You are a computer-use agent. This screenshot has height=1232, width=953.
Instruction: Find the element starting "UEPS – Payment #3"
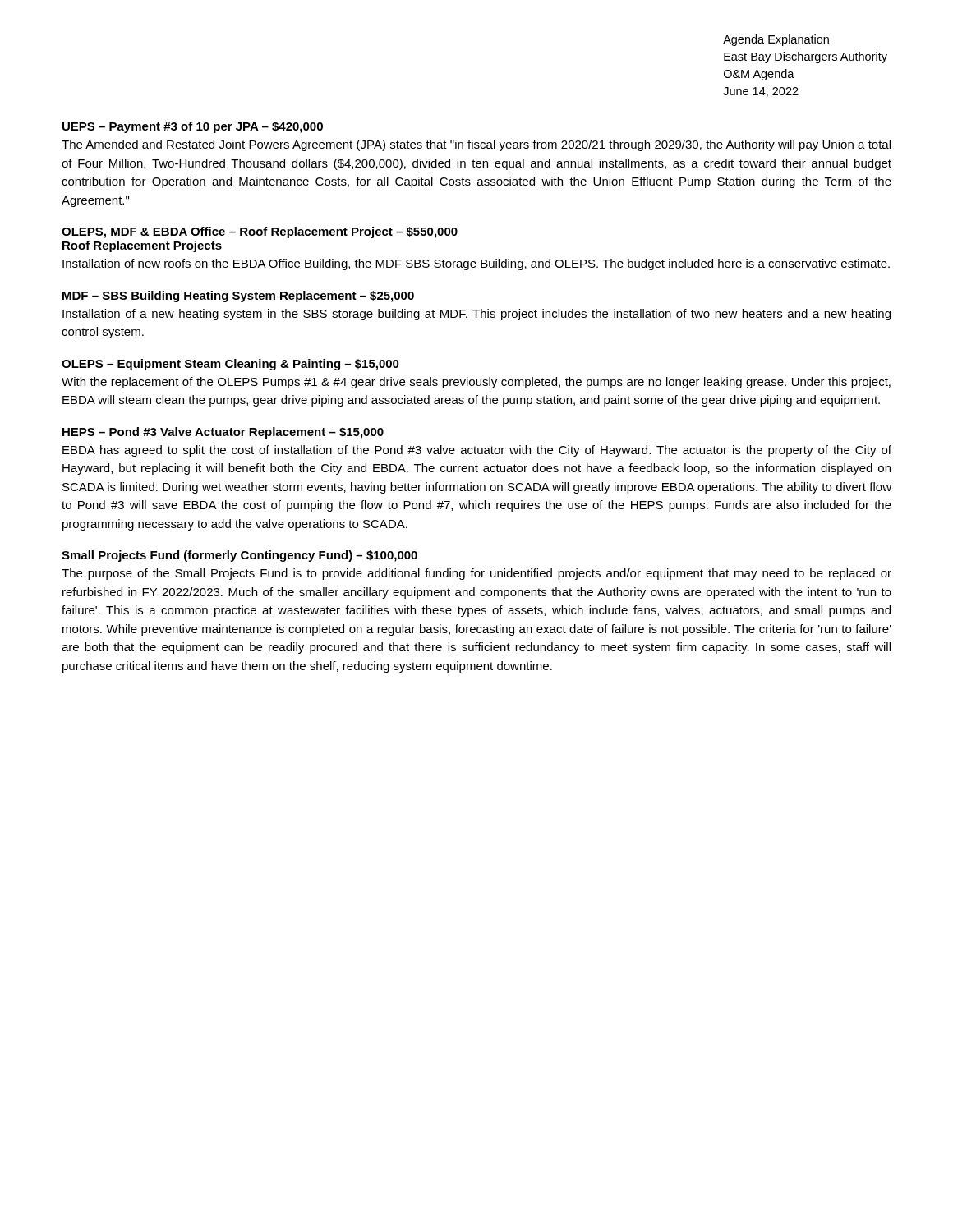pos(192,126)
